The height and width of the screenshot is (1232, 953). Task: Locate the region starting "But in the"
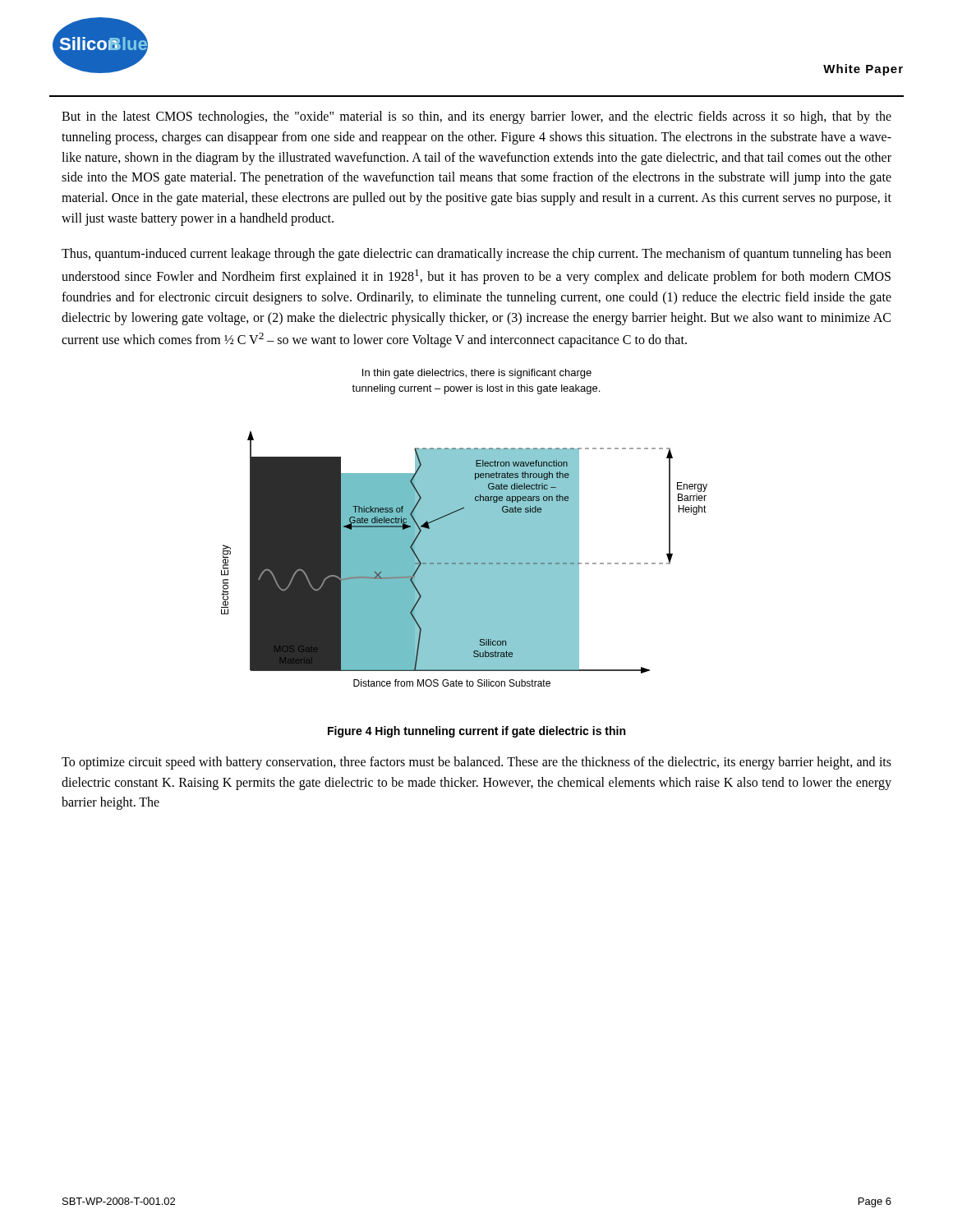pyautogui.click(x=476, y=167)
